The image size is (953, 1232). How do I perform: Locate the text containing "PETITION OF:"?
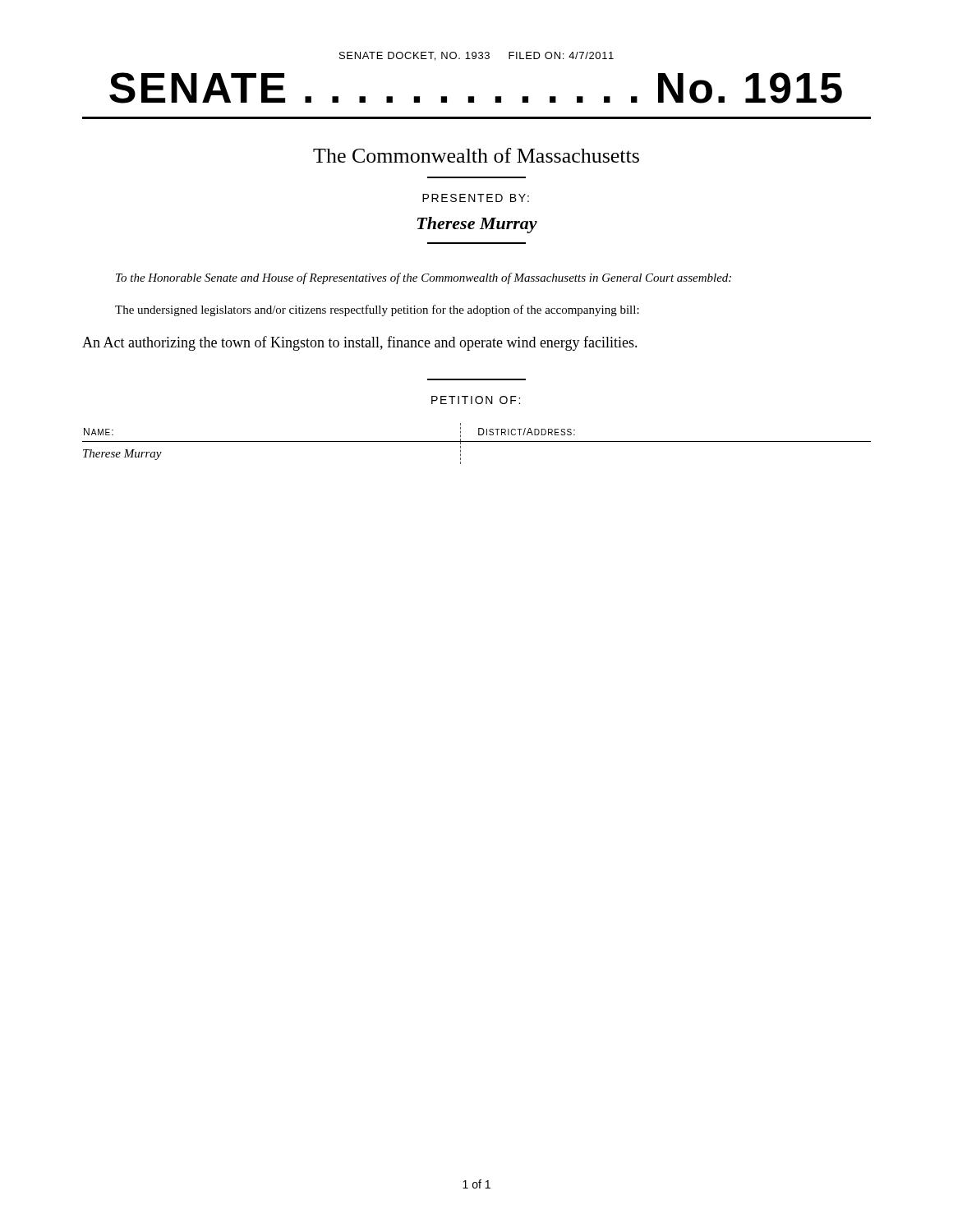[x=476, y=400]
